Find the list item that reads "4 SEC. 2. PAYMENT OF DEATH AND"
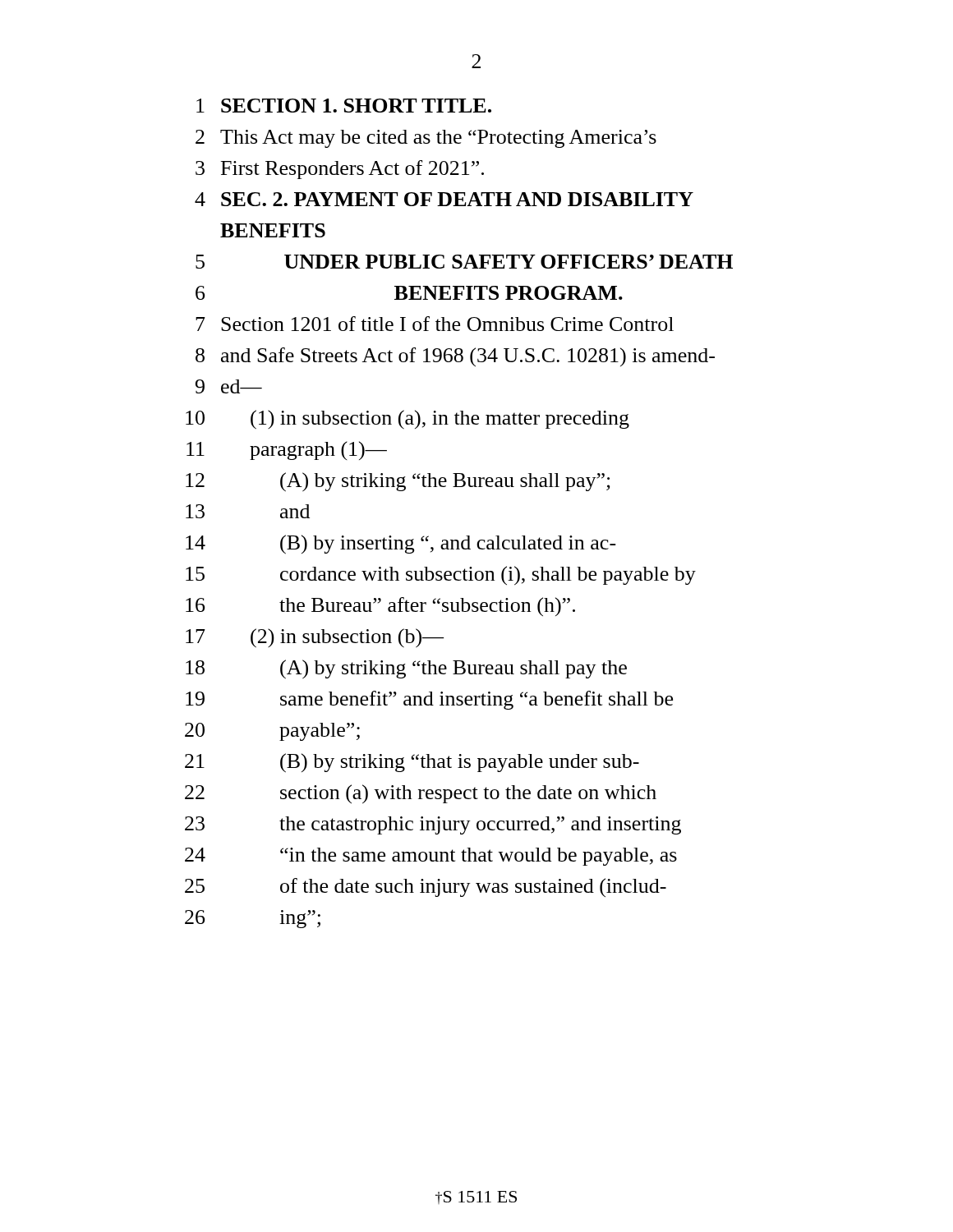The height and width of the screenshot is (1232, 953). click(x=476, y=215)
